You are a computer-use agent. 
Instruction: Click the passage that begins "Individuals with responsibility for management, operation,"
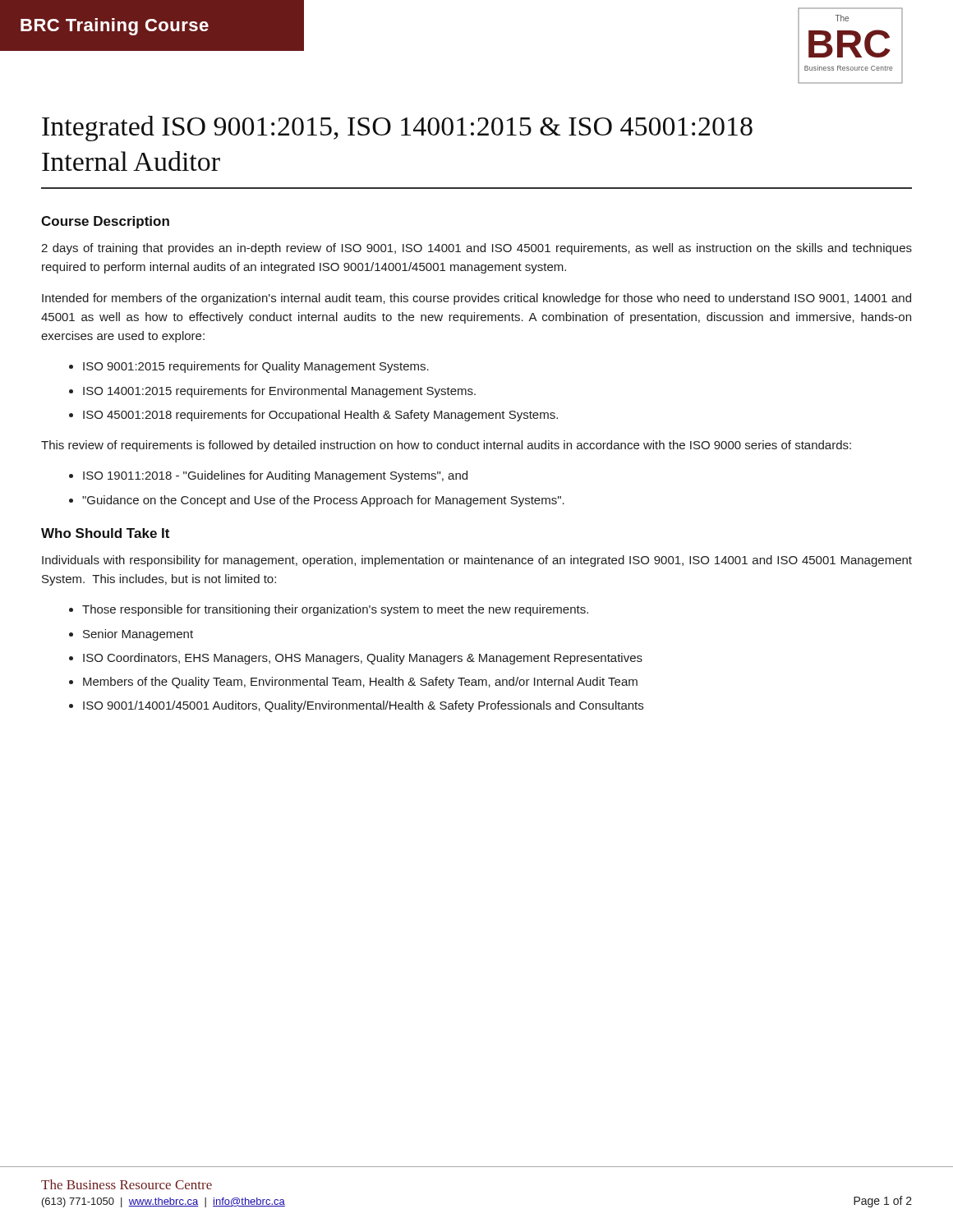(x=476, y=569)
